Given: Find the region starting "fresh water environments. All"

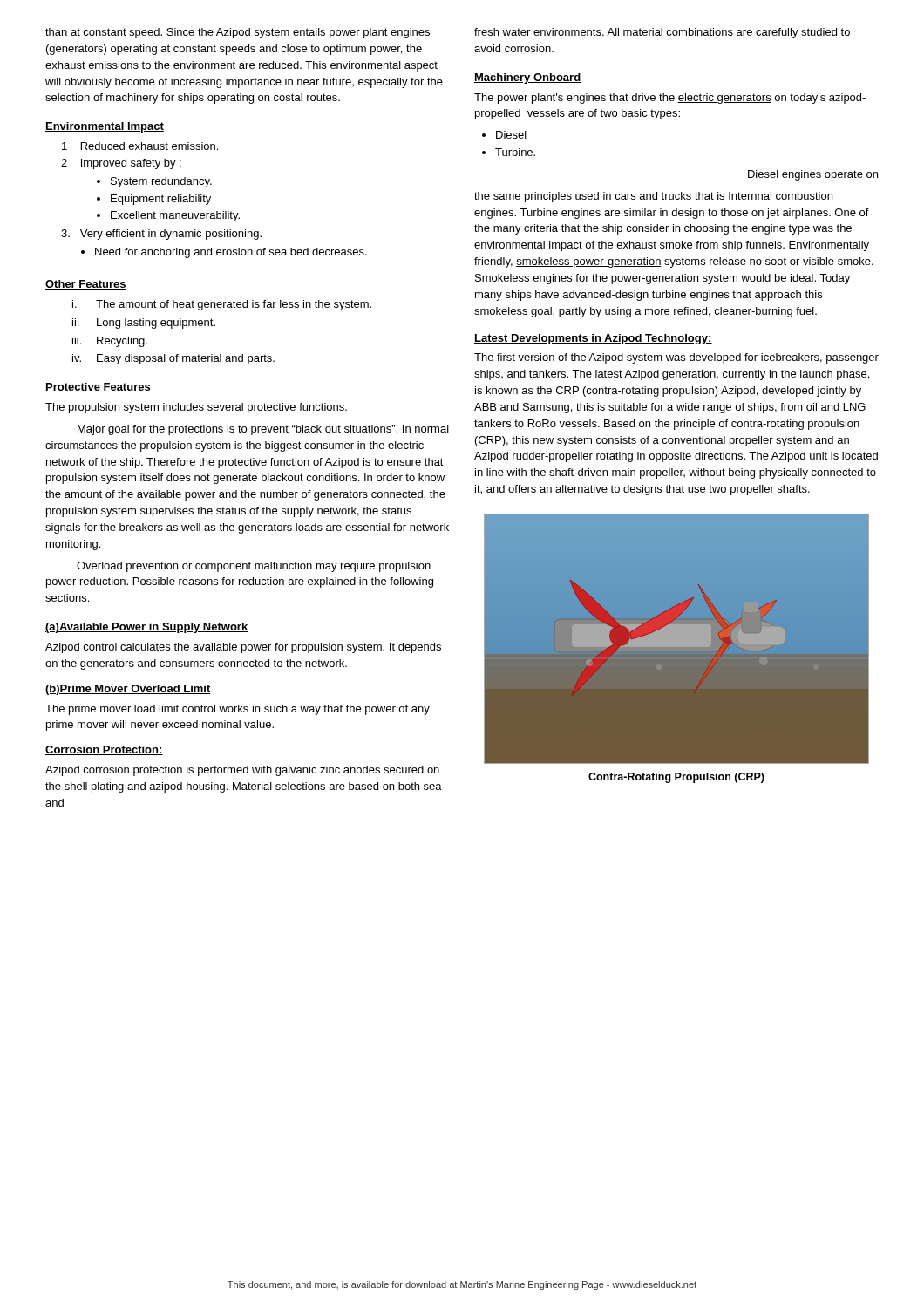Looking at the screenshot, I should [676, 41].
